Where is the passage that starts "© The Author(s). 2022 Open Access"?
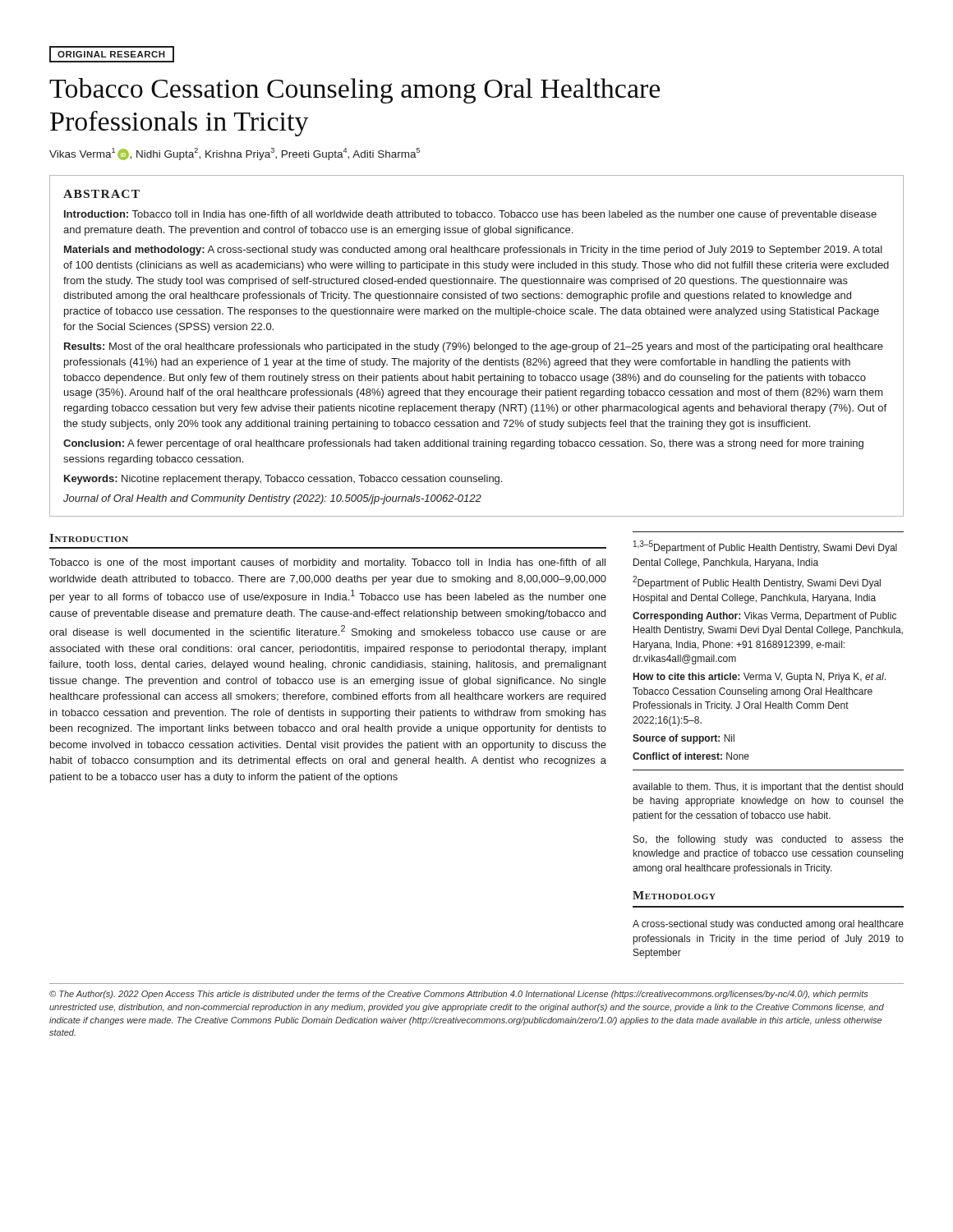 pyautogui.click(x=466, y=1013)
